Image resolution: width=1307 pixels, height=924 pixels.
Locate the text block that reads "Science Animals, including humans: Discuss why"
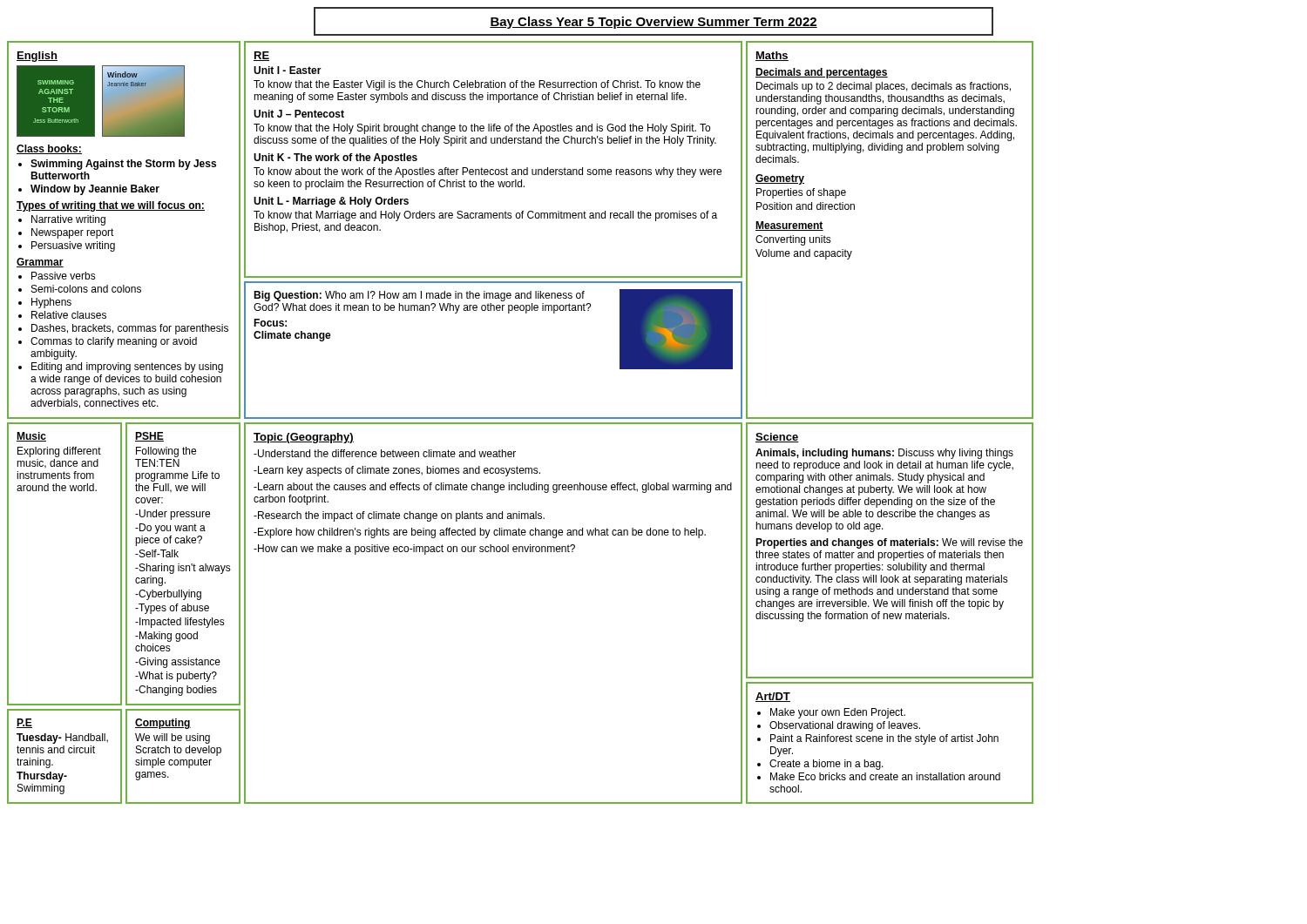(x=890, y=526)
